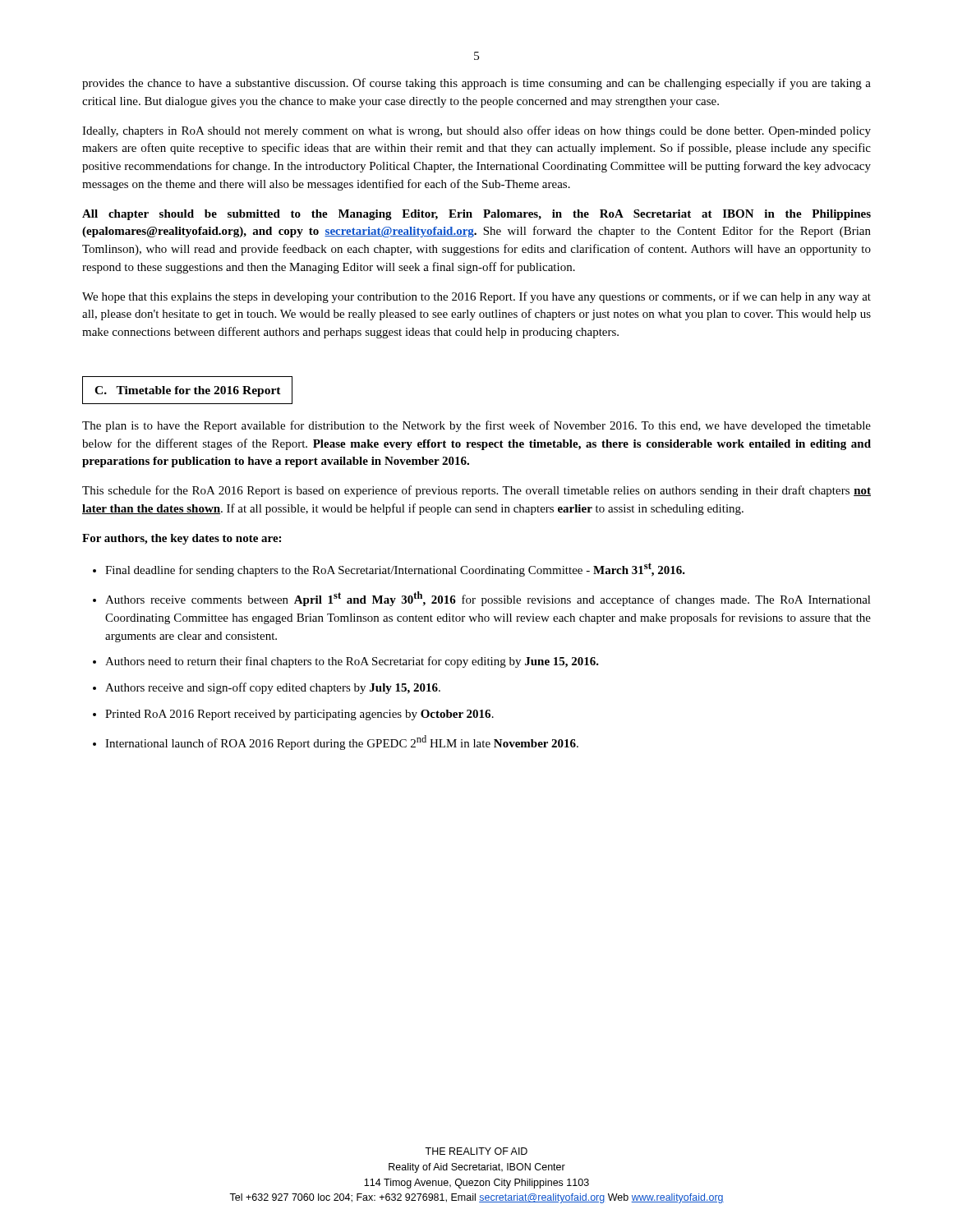Point to the region starting "The plan is to have the"
This screenshot has height=1232, width=953.
pyautogui.click(x=476, y=444)
